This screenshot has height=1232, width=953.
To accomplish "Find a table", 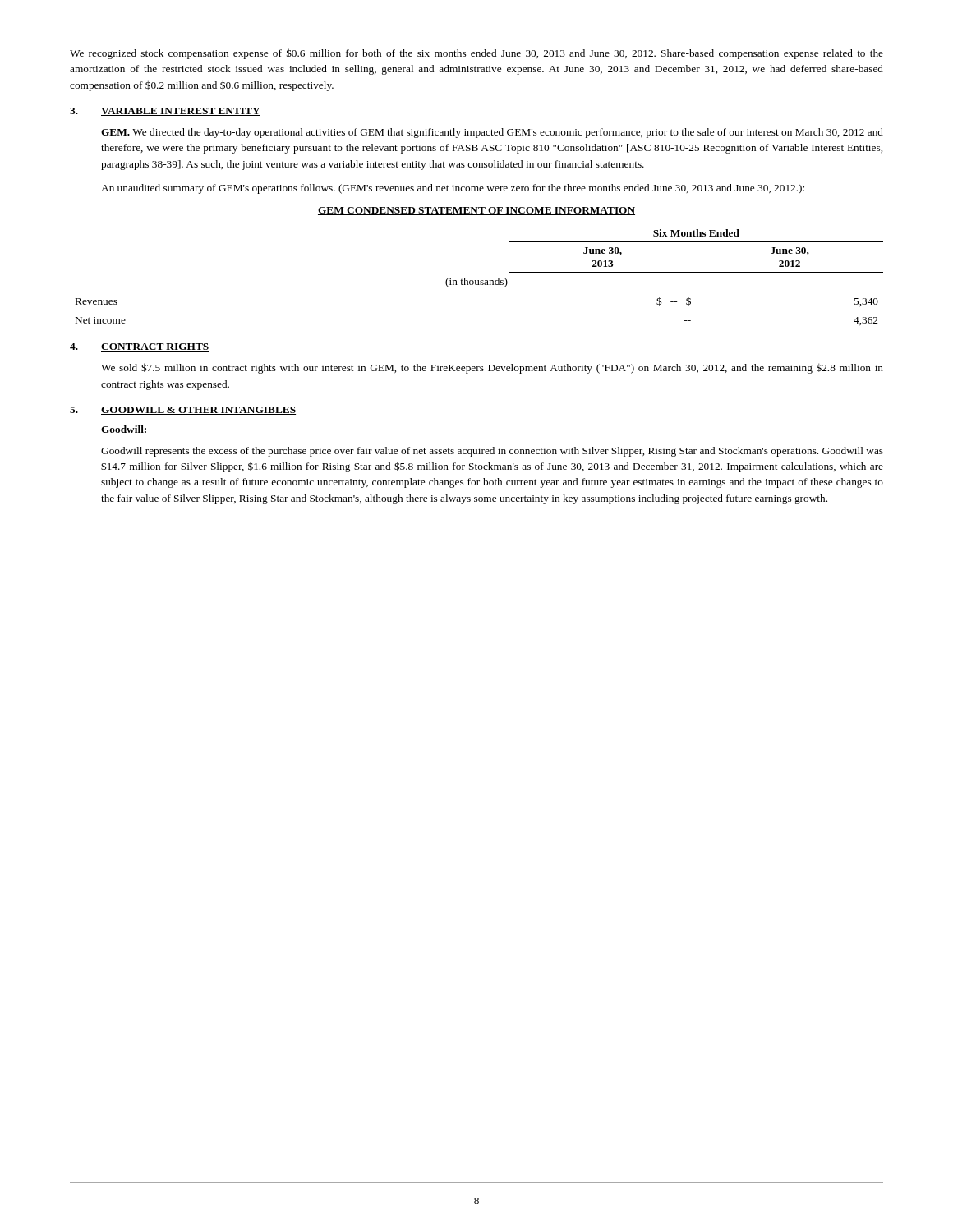I will pos(476,277).
